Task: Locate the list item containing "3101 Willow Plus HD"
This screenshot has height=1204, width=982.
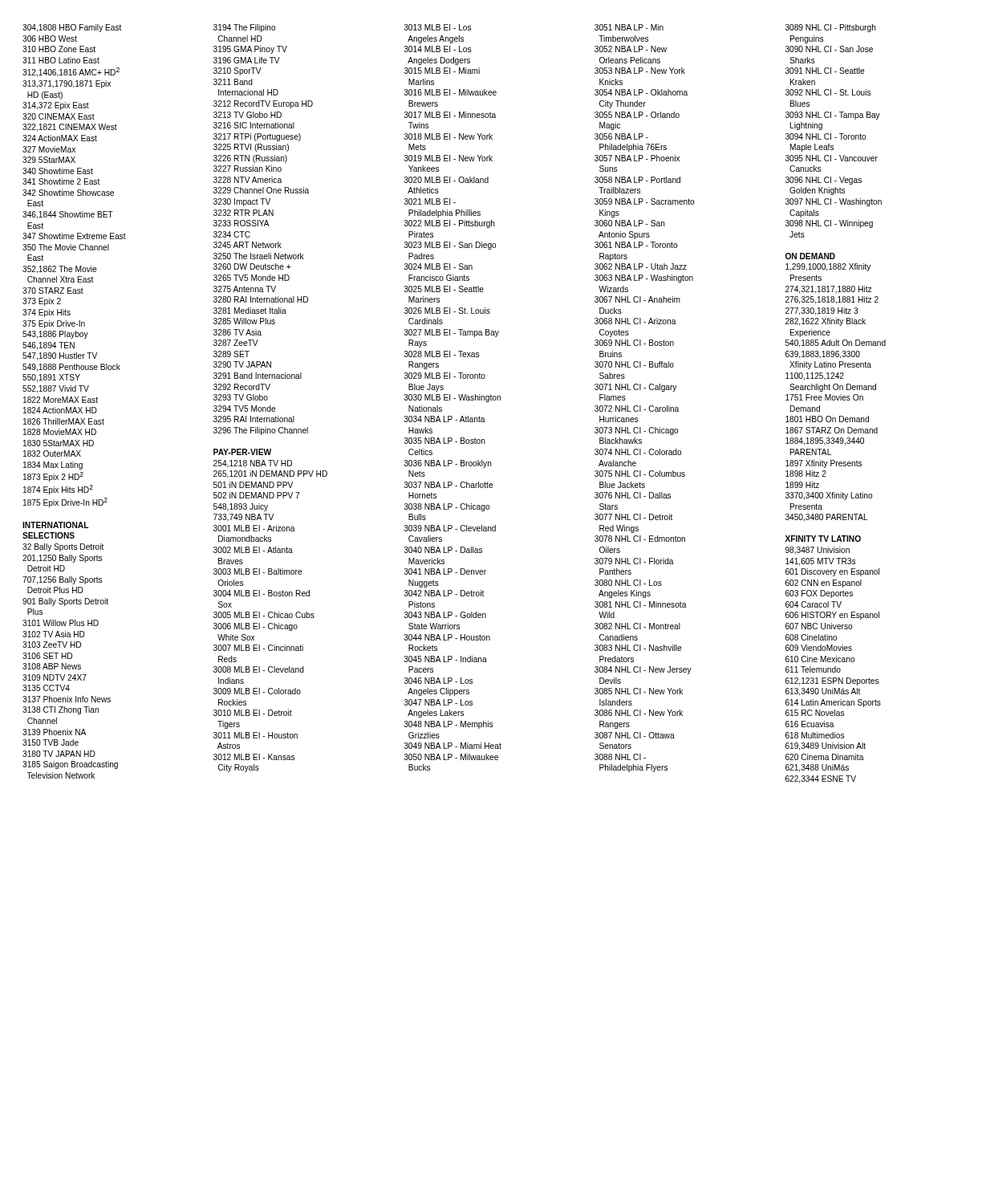Action: 61,623
